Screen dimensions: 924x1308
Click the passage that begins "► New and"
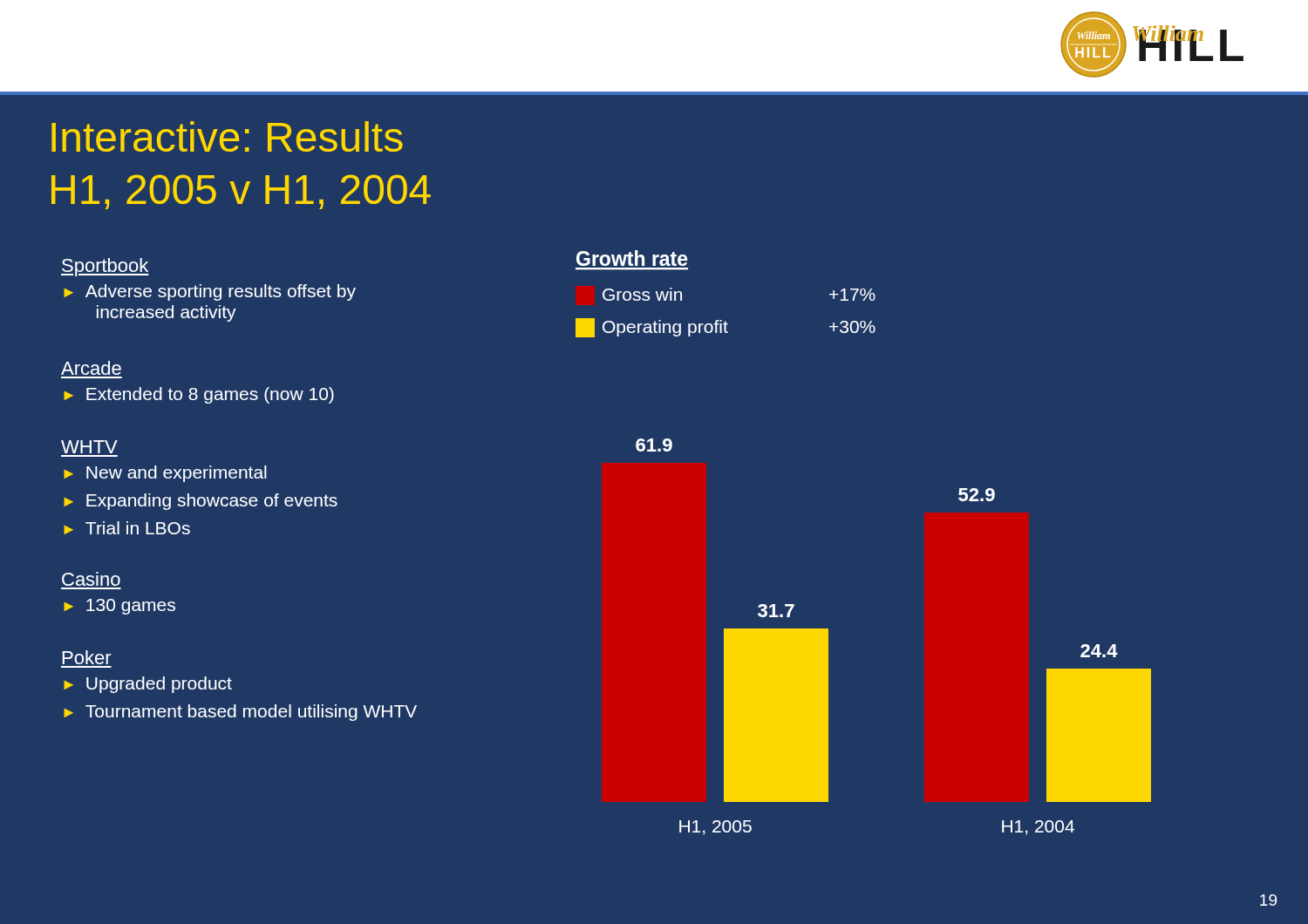(x=164, y=472)
